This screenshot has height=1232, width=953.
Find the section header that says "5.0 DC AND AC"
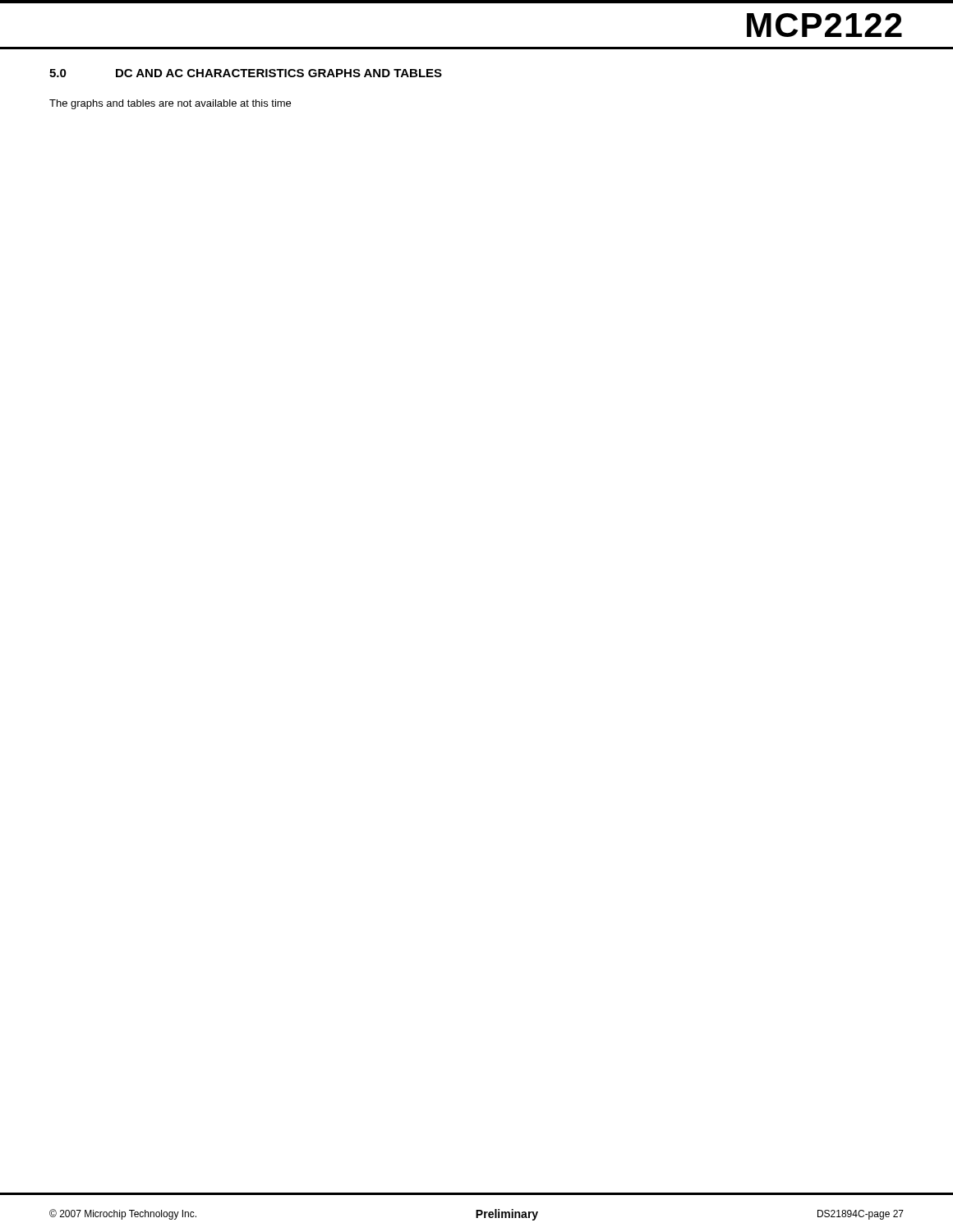tap(246, 73)
